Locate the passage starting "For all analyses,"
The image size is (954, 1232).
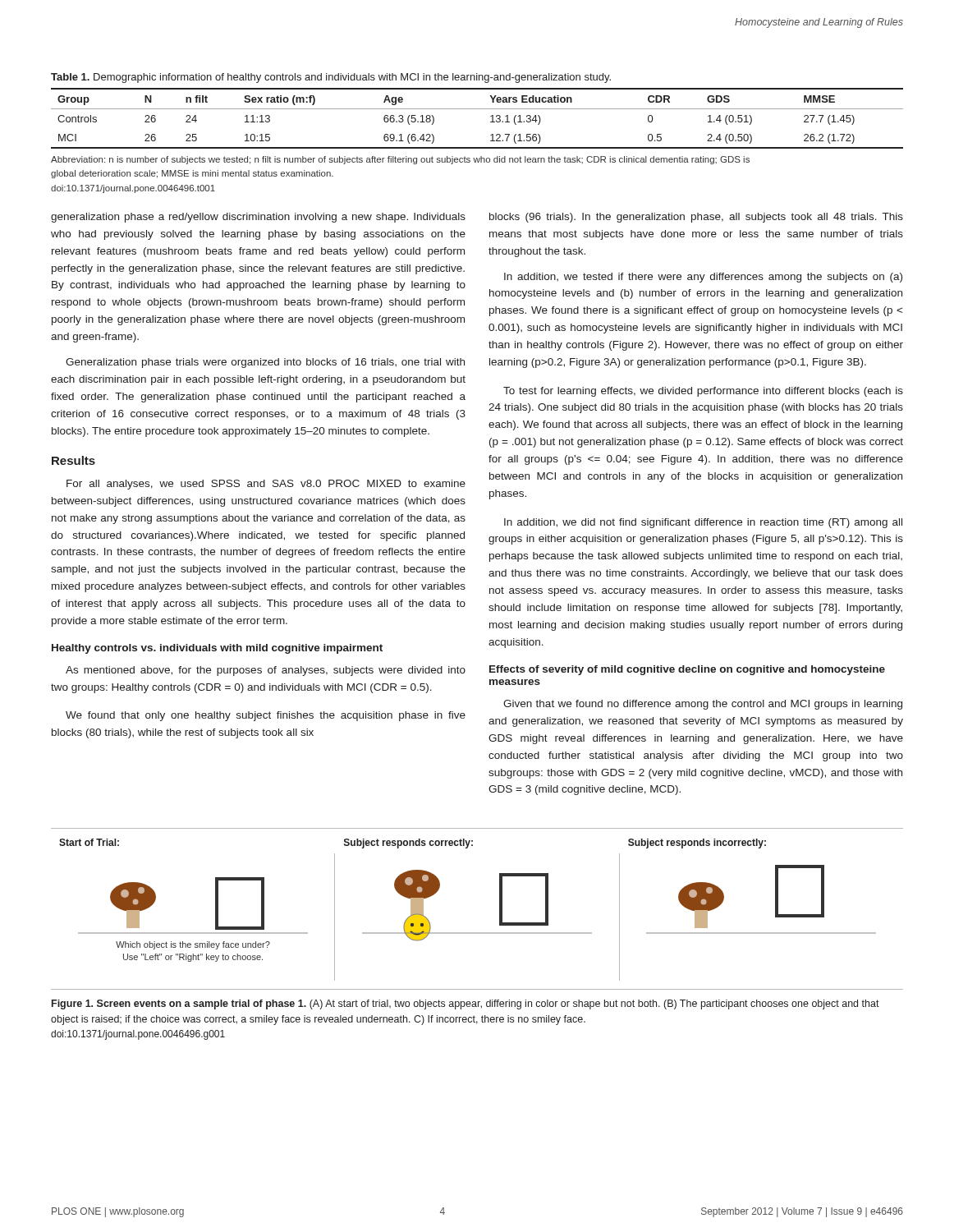258,553
